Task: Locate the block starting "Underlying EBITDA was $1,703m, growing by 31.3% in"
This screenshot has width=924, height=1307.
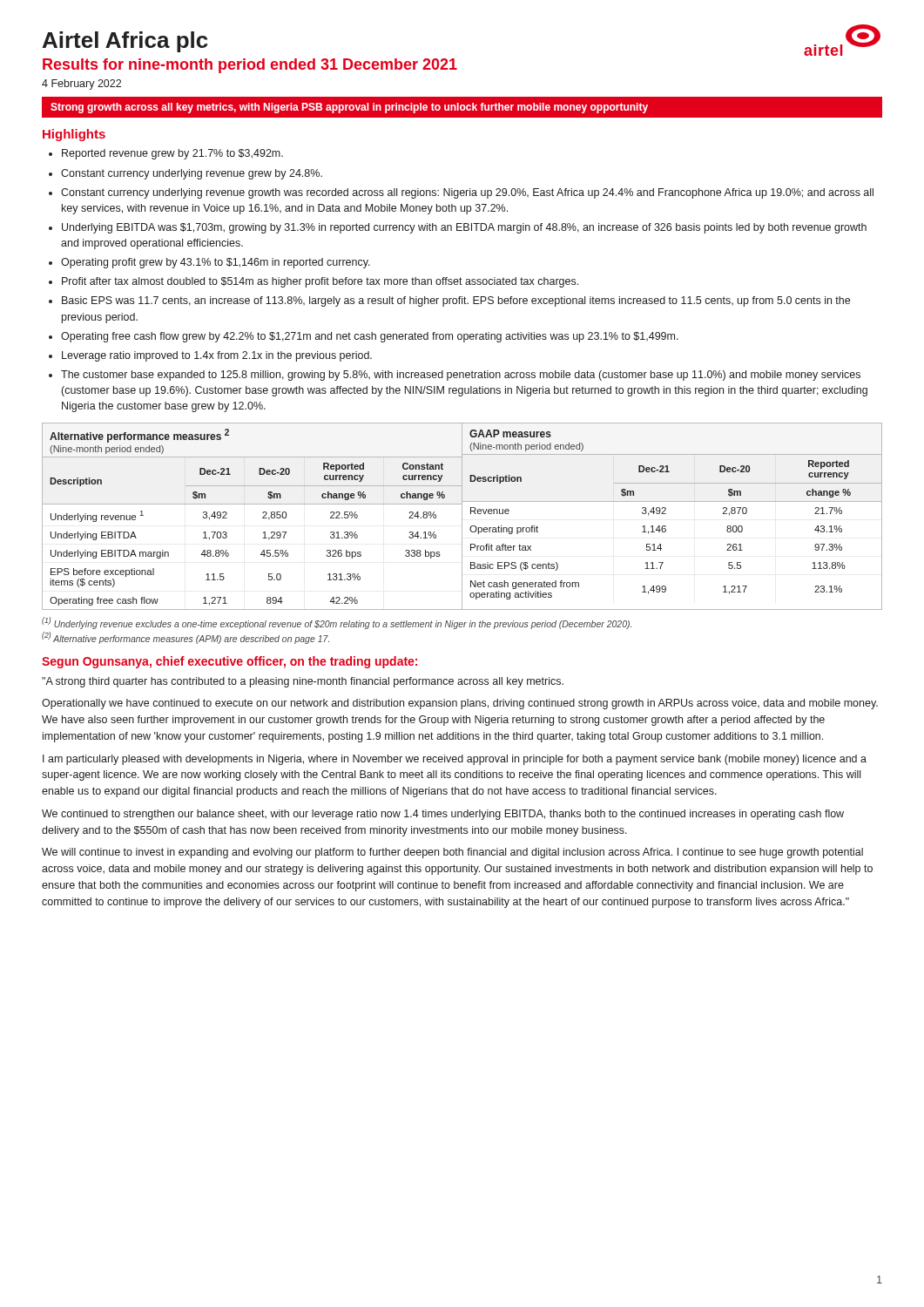Action: pyautogui.click(x=464, y=235)
